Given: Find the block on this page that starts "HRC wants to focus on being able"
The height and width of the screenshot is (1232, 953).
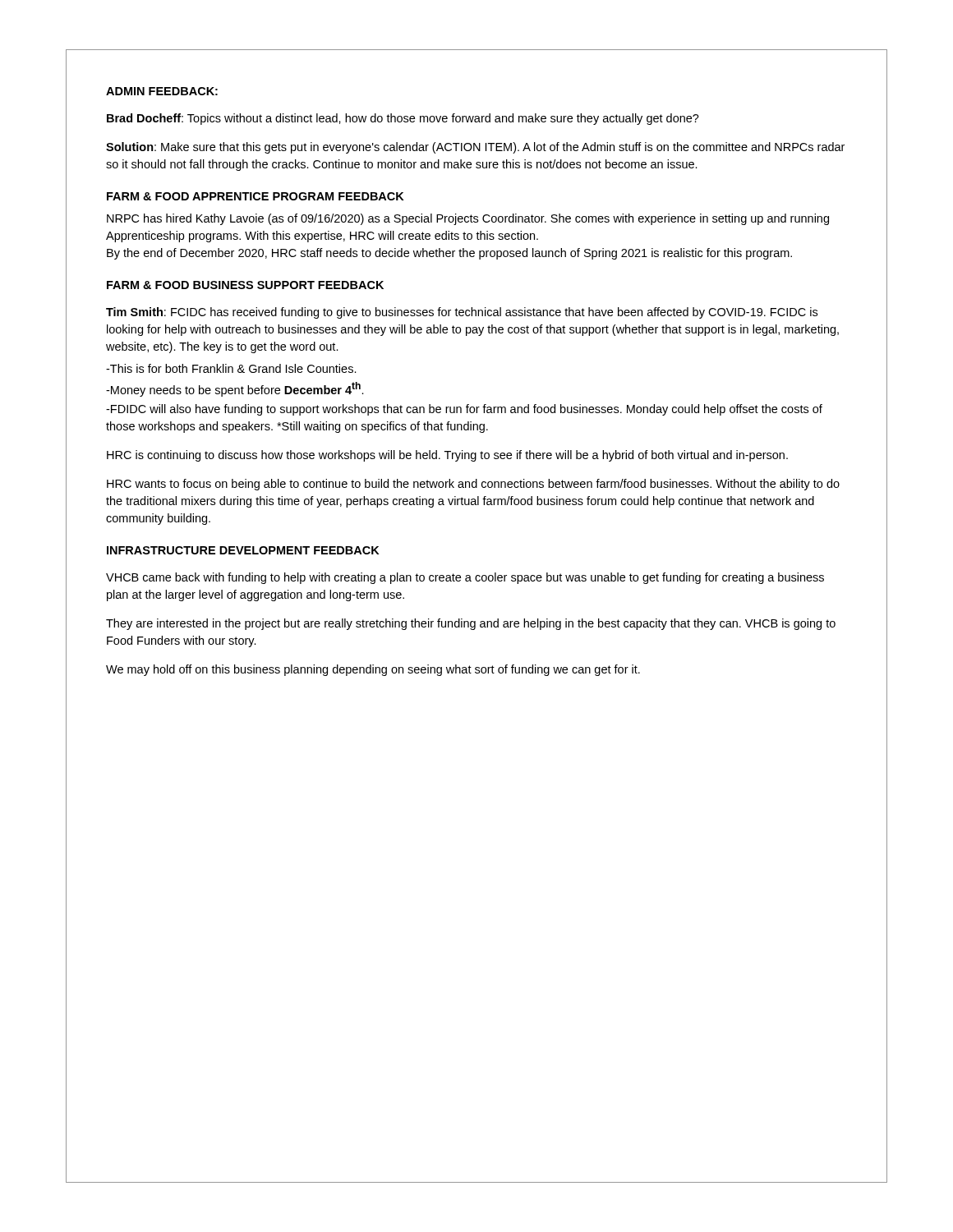Looking at the screenshot, I should 473,501.
